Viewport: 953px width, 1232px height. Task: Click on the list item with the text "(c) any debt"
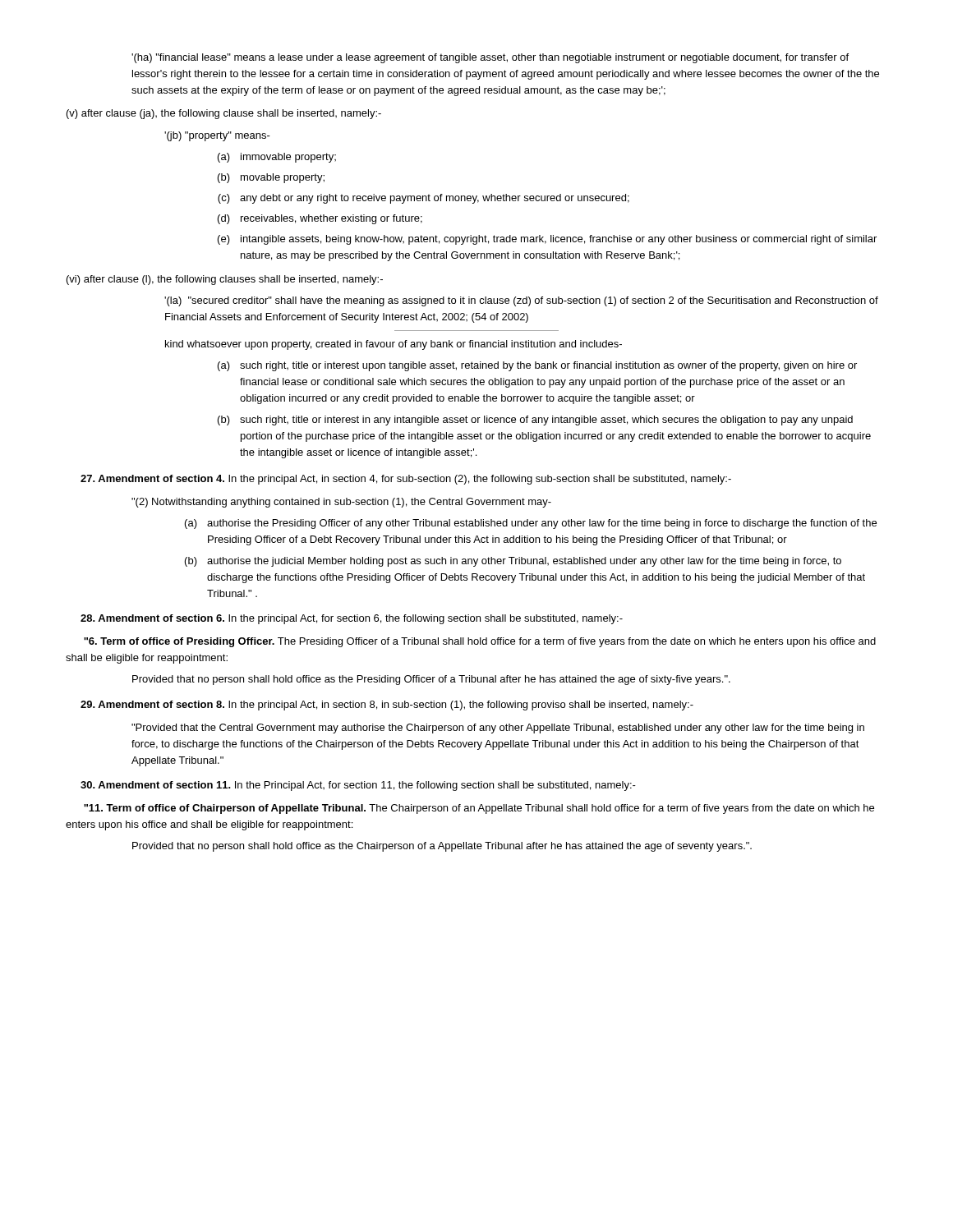point(542,198)
